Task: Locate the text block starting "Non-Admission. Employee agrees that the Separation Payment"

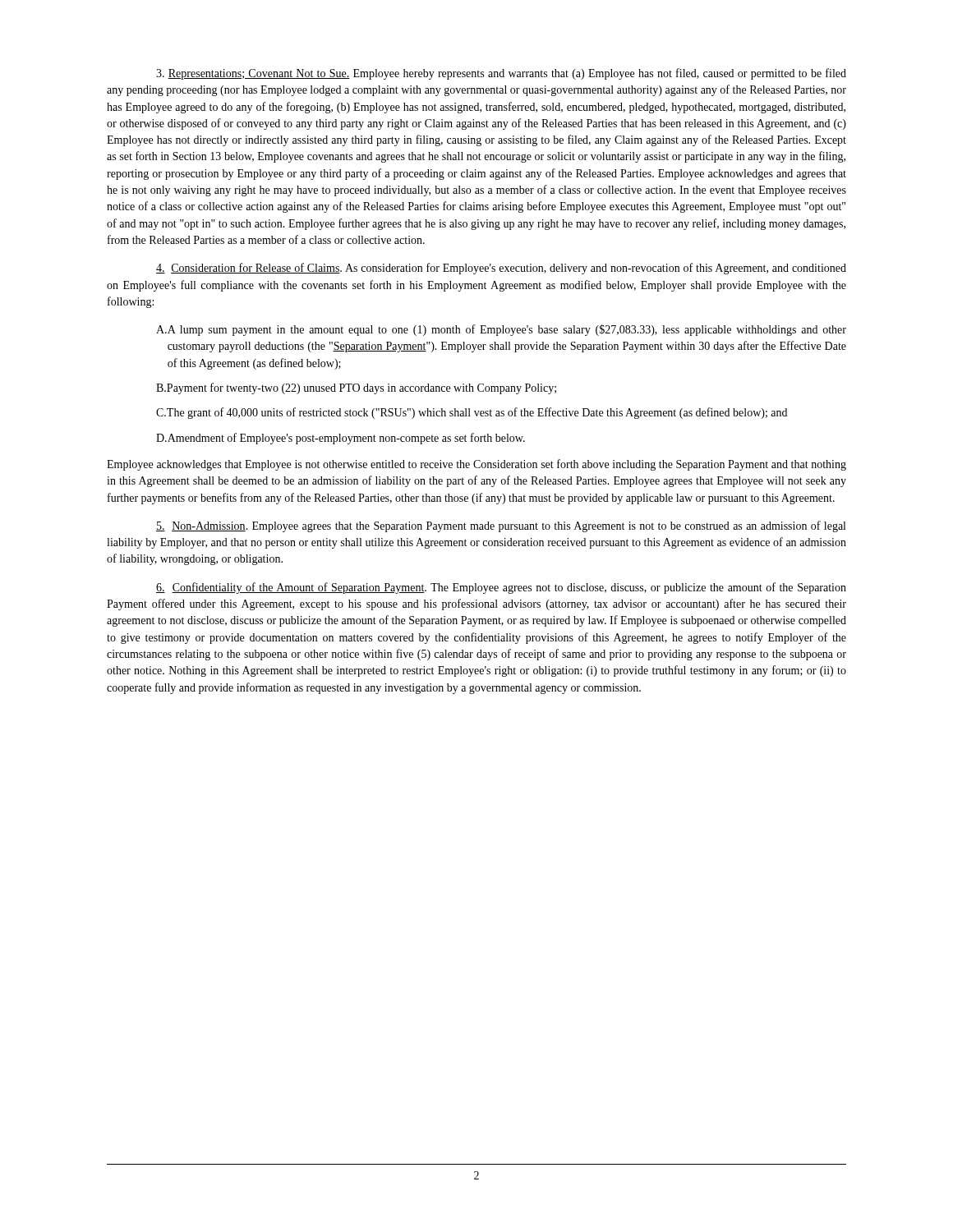Action: [x=476, y=543]
